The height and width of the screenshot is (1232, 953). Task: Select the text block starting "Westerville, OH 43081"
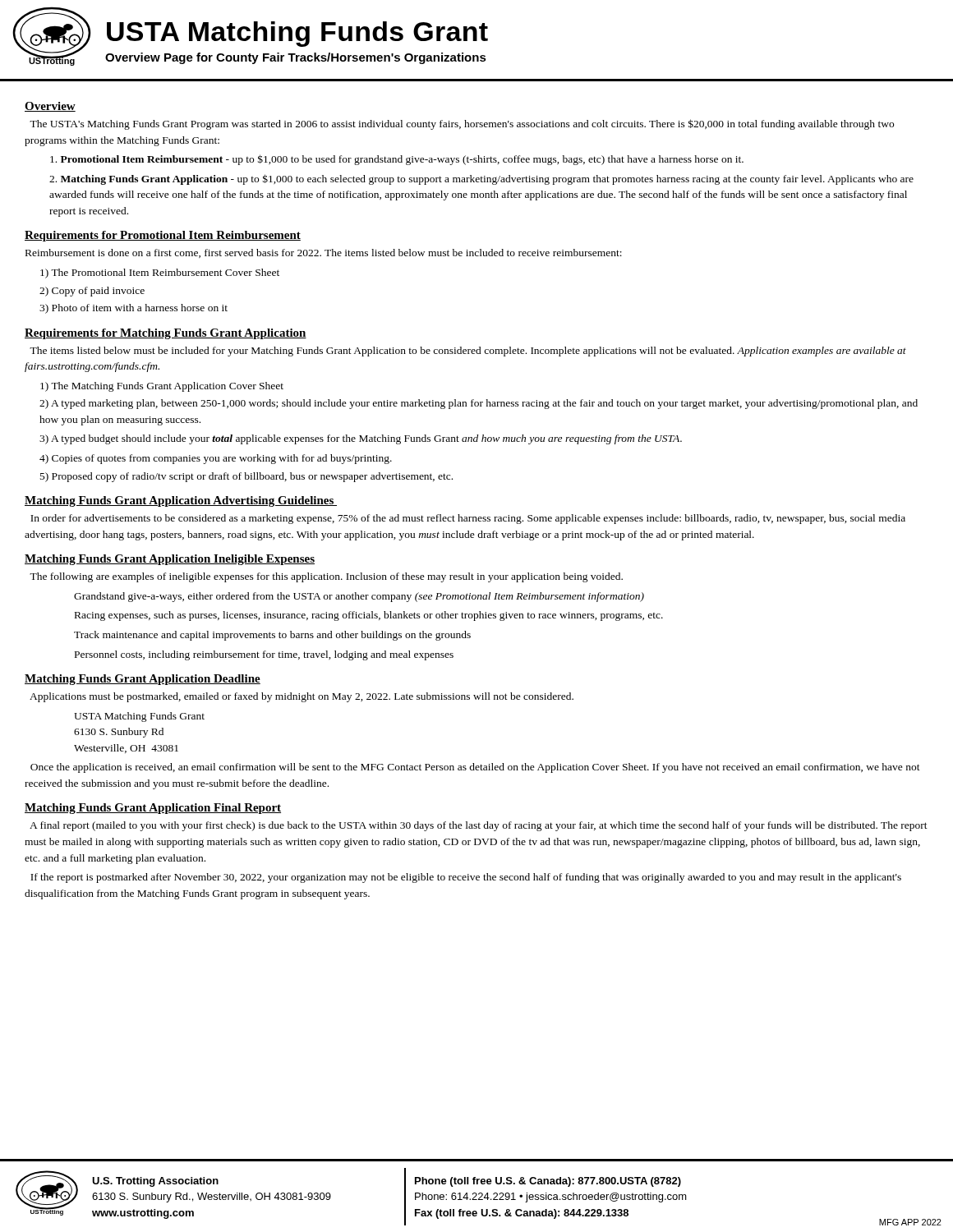[x=126, y=748]
